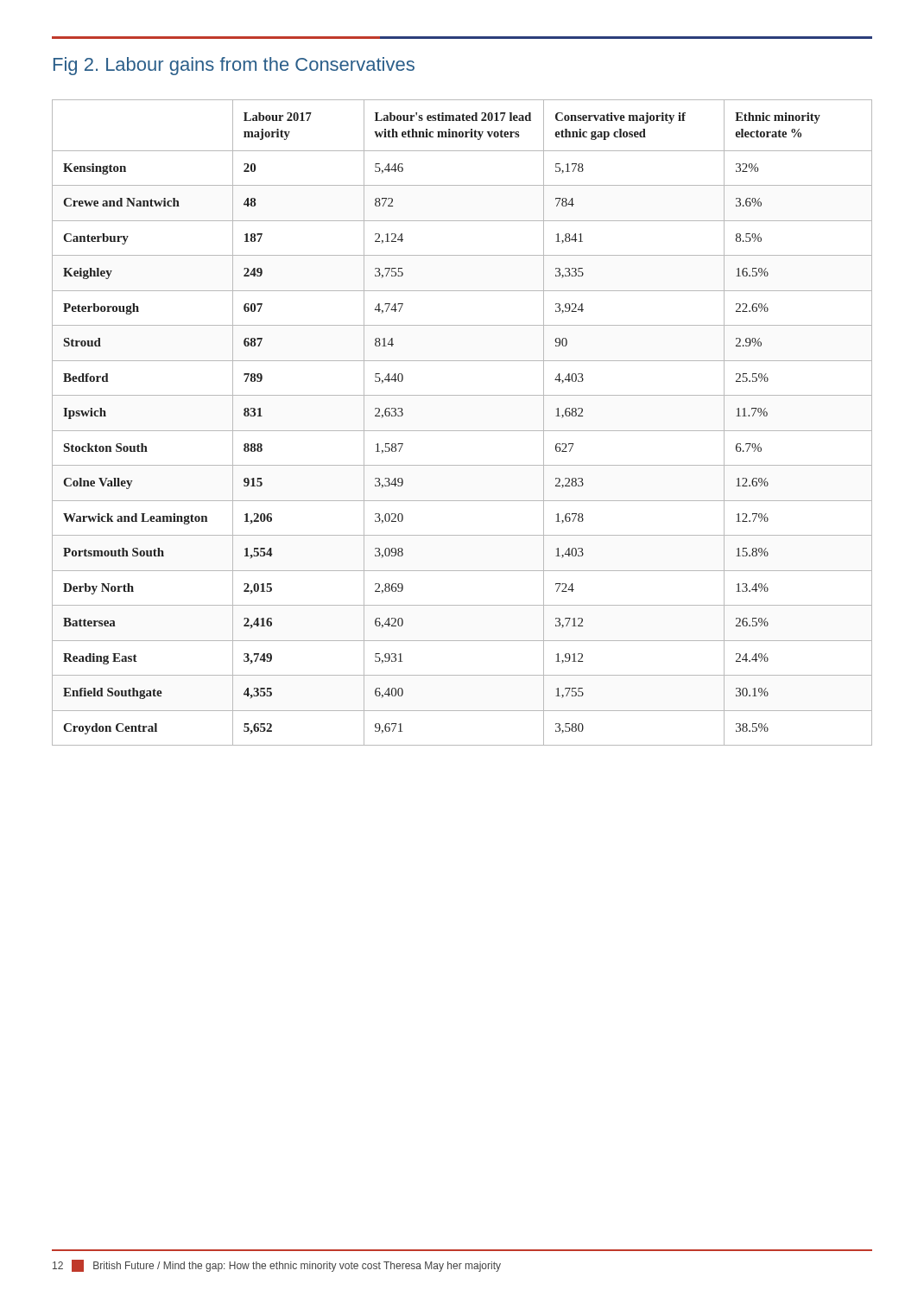Image resolution: width=924 pixels, height=1296 pixels.
Task: Click a section header
Action: [233, 64]
